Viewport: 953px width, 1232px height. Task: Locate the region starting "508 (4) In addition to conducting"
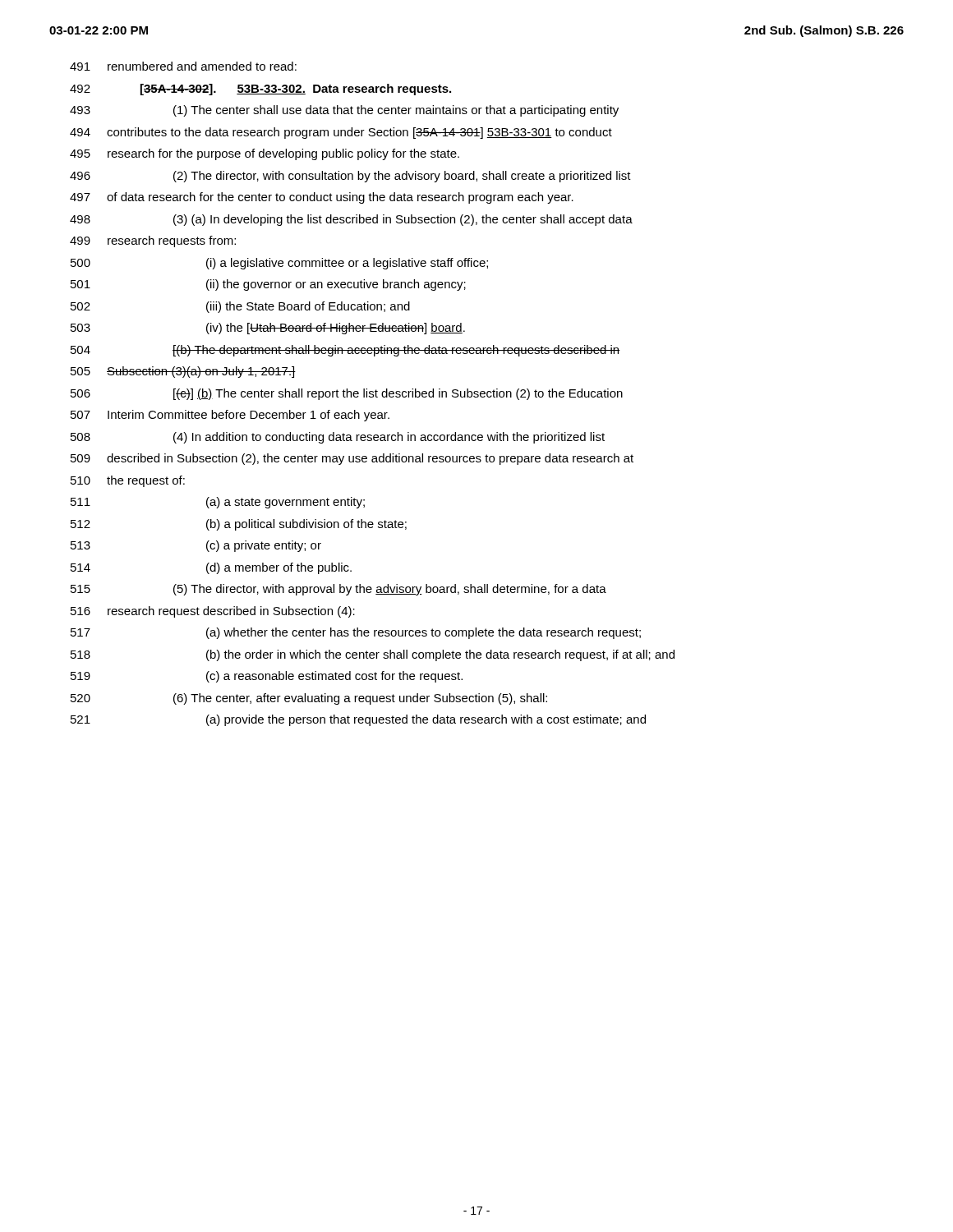(476, 437)
